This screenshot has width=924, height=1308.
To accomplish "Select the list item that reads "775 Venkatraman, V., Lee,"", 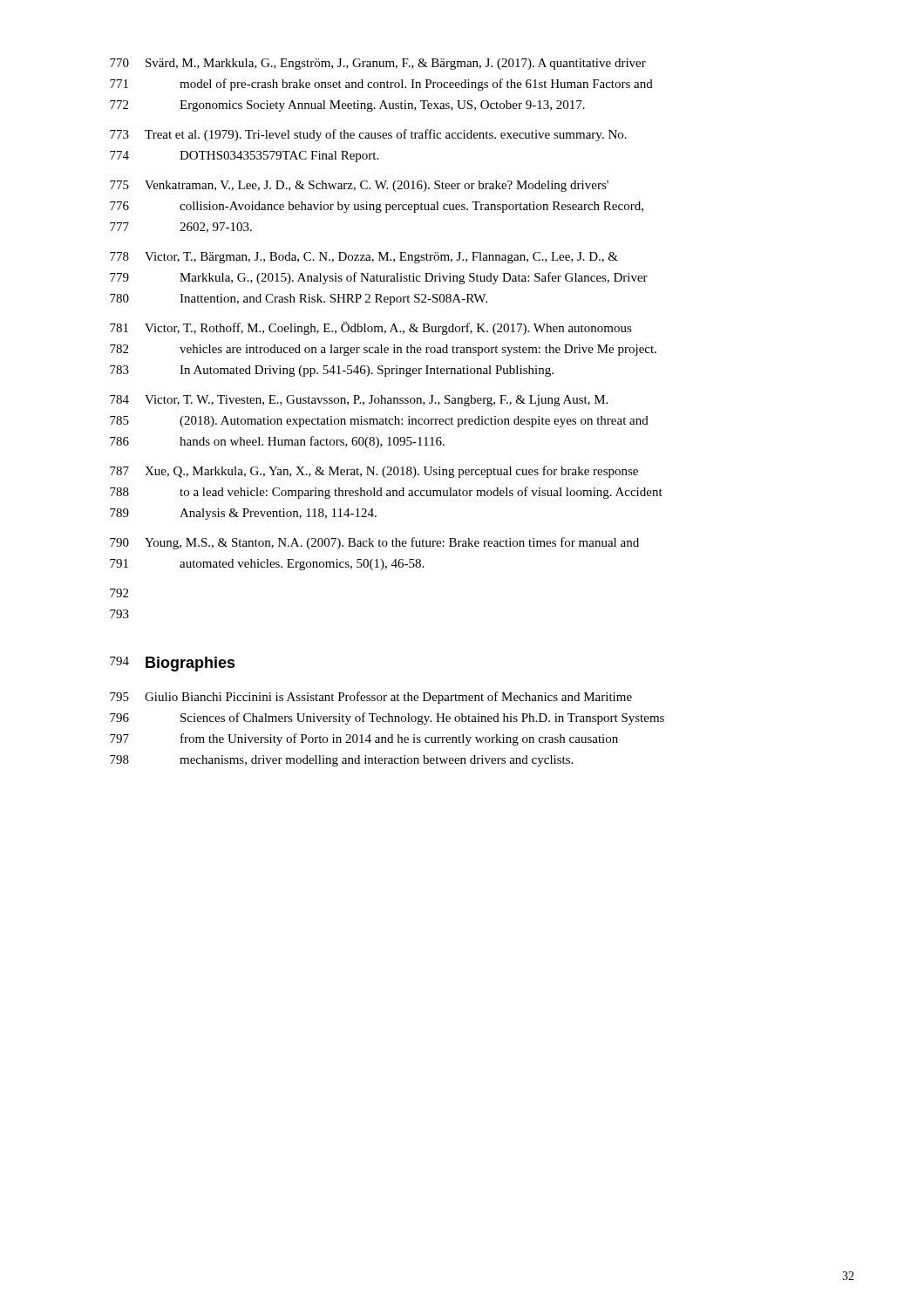I will click(x=471, y=206).
